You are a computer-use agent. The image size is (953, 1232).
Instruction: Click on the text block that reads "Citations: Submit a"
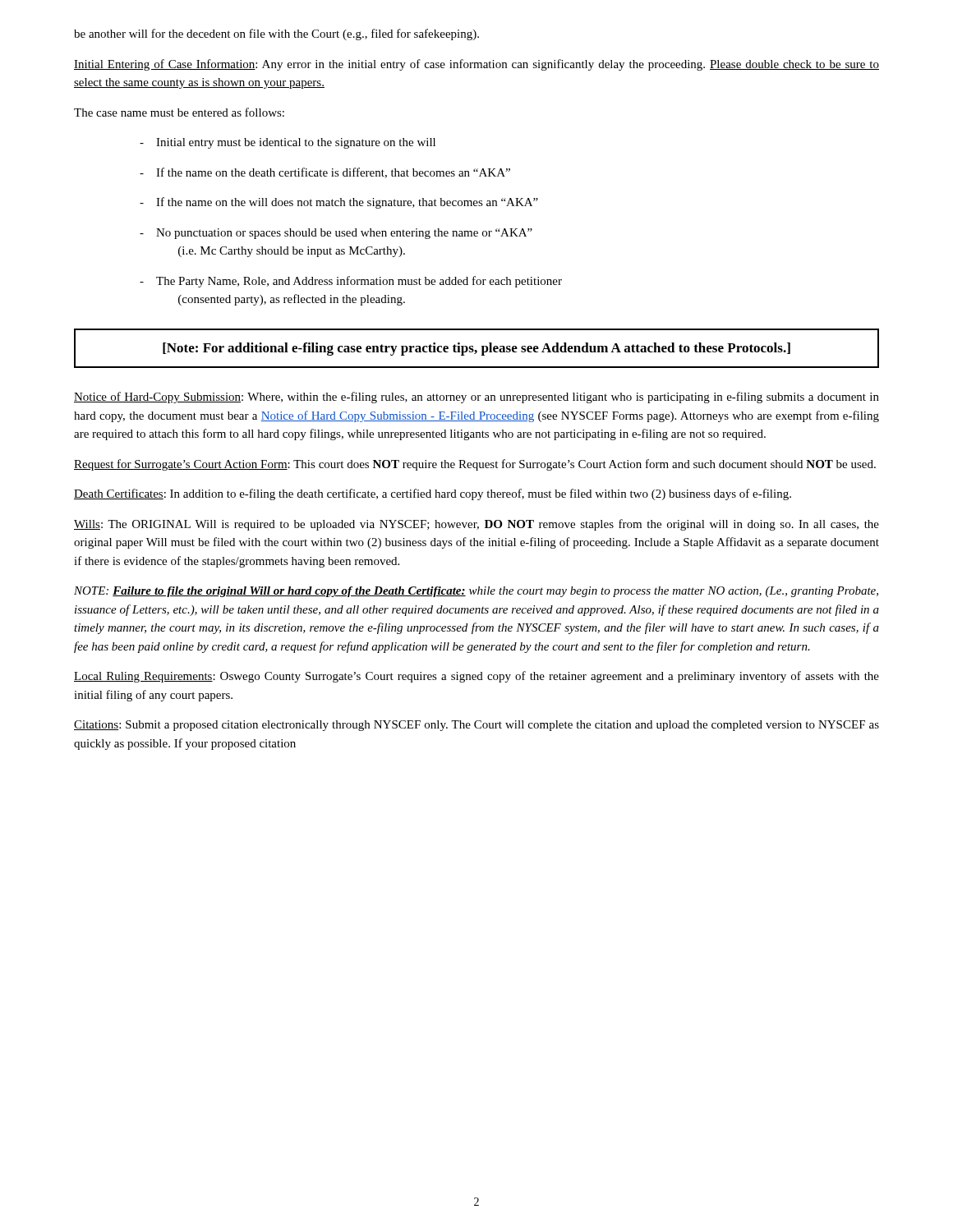point(476,734)
